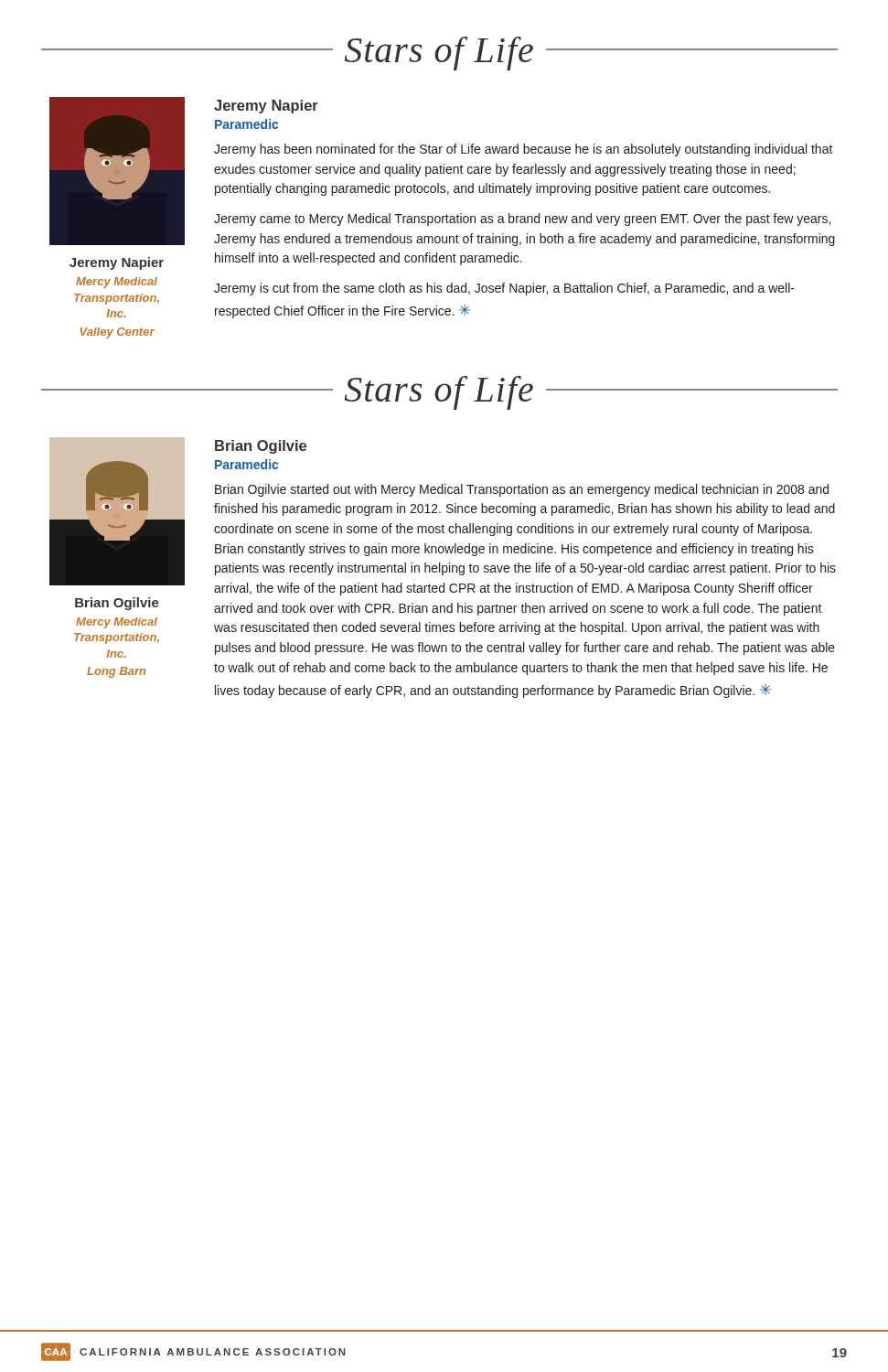Viewport: 888px width, 1372px height.
Task: Navigate to the region starting "Jeremy has been nominated for the Star"
Action: 523,169
